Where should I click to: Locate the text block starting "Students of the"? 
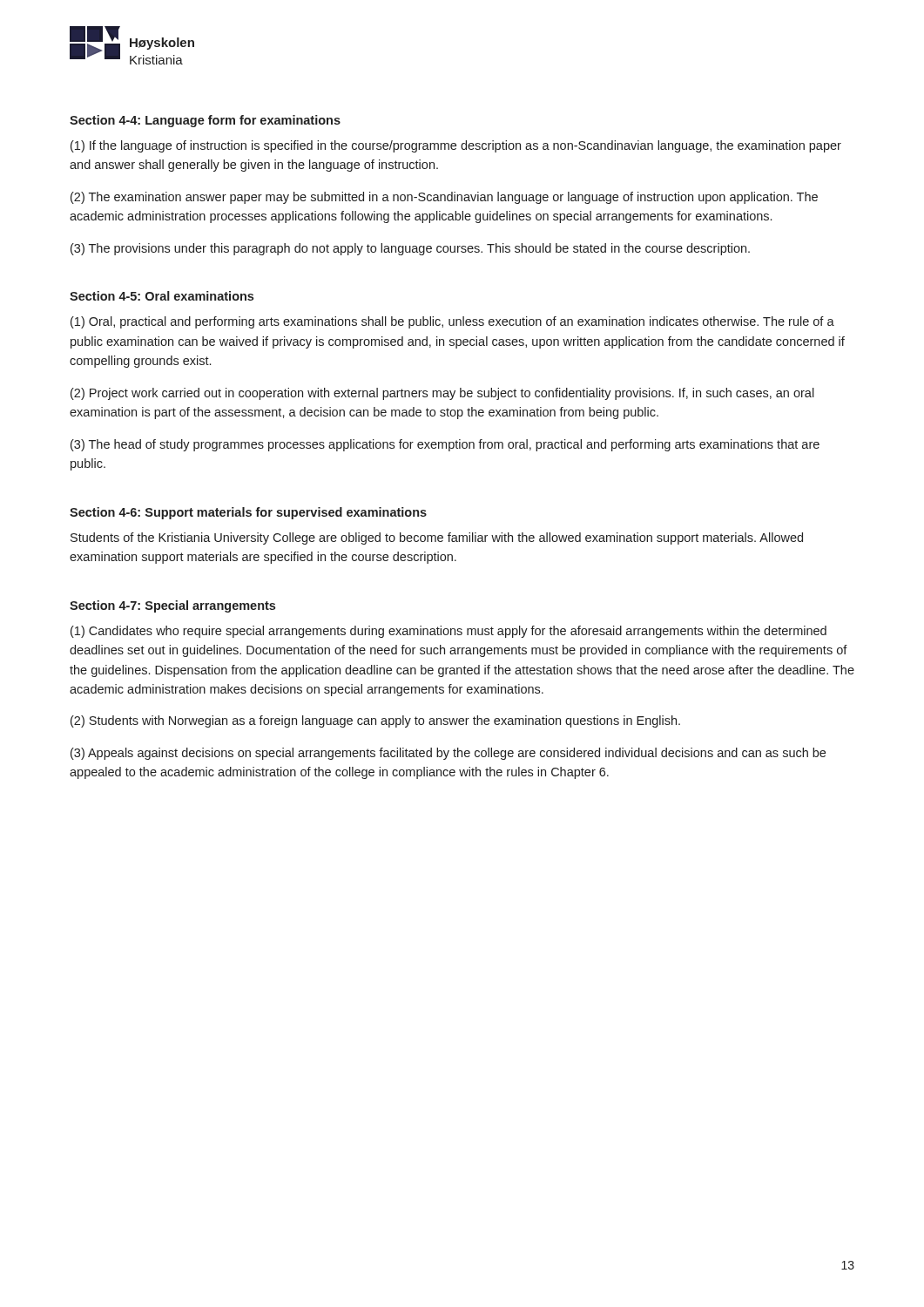pyautogui.click(x=437, y=547)
